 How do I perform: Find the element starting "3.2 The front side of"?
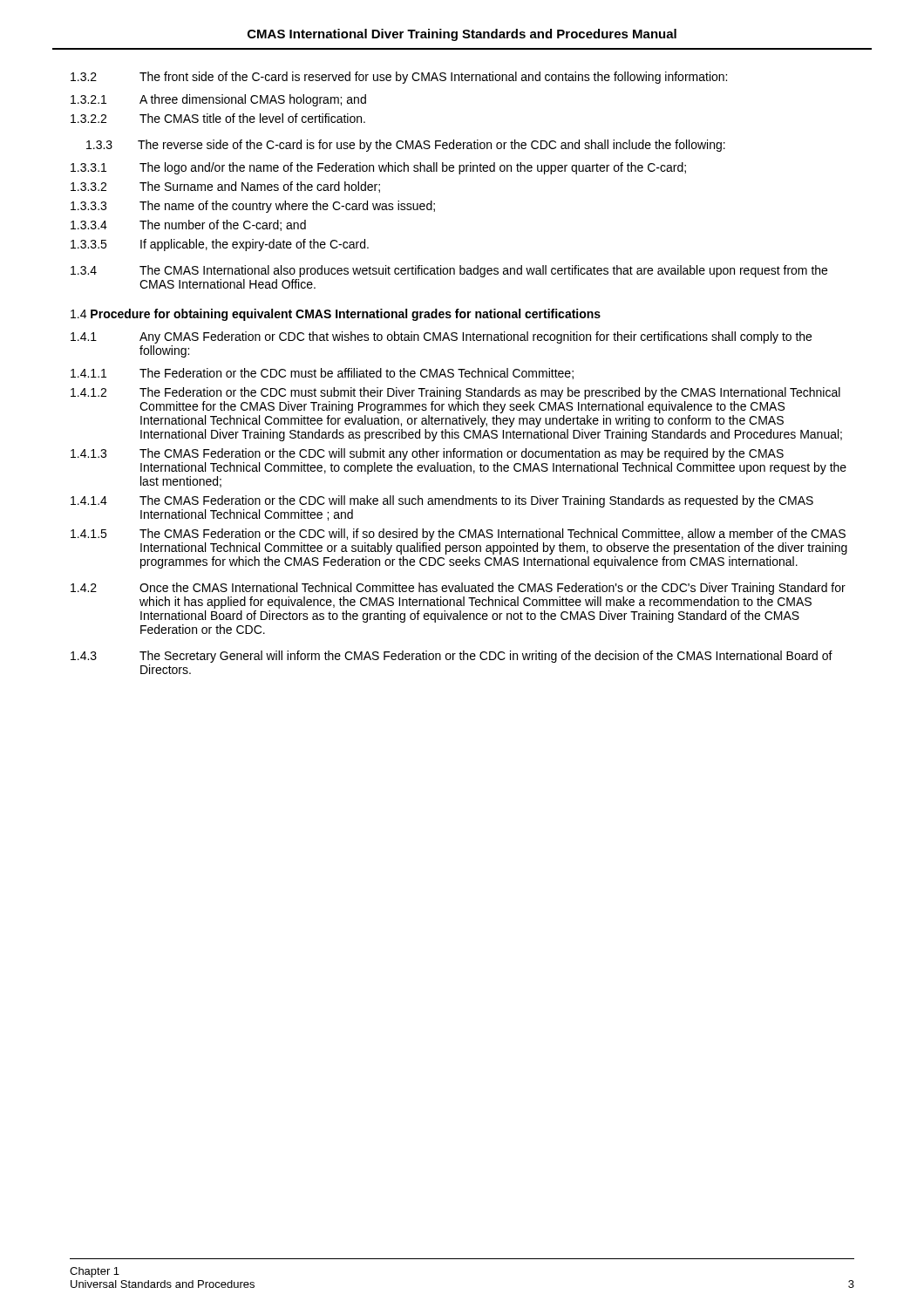pyautogui.click(x=462, y=77)
